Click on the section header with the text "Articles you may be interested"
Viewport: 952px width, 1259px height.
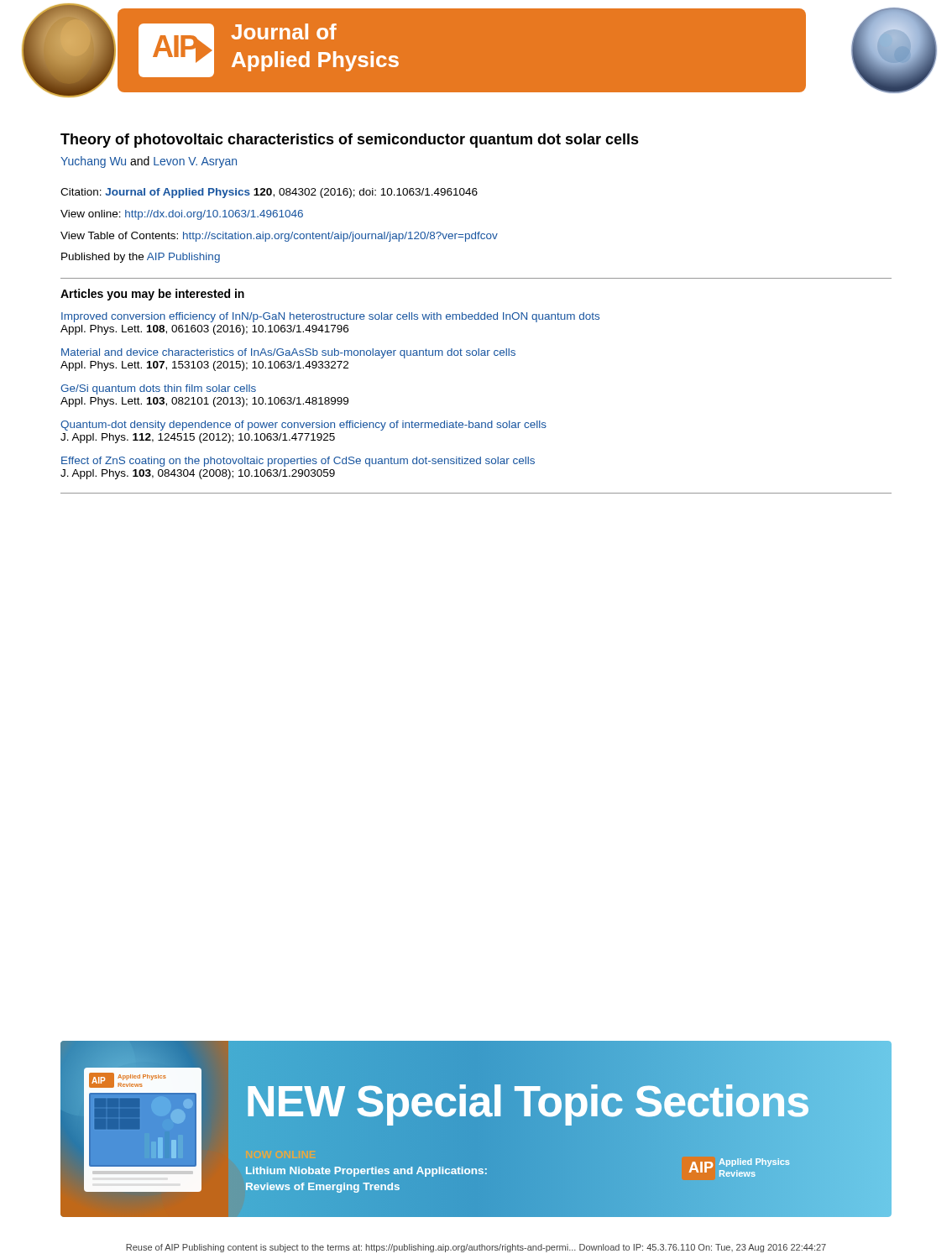click(153, 294)
